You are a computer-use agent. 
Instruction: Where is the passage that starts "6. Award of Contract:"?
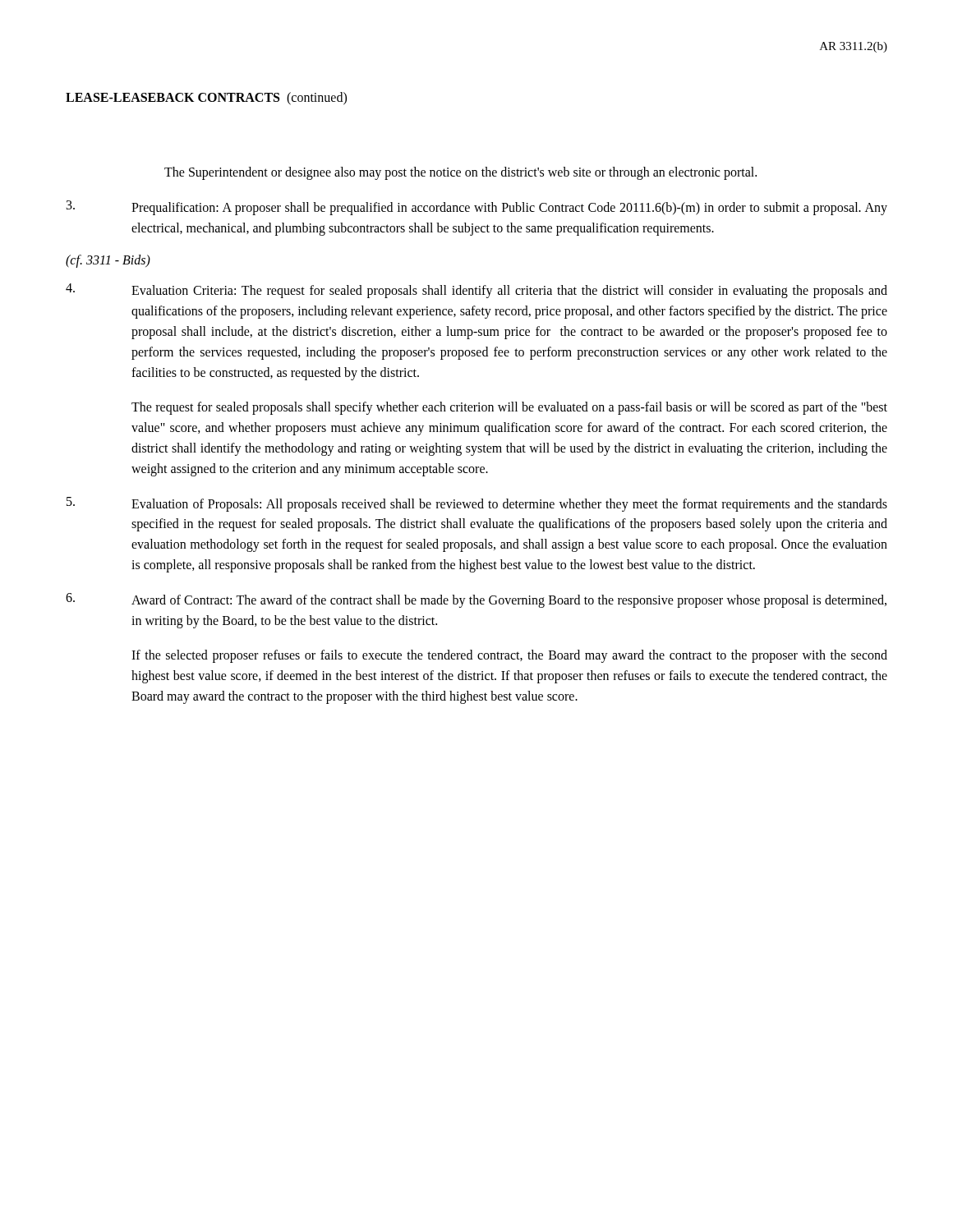click(476, 611)
